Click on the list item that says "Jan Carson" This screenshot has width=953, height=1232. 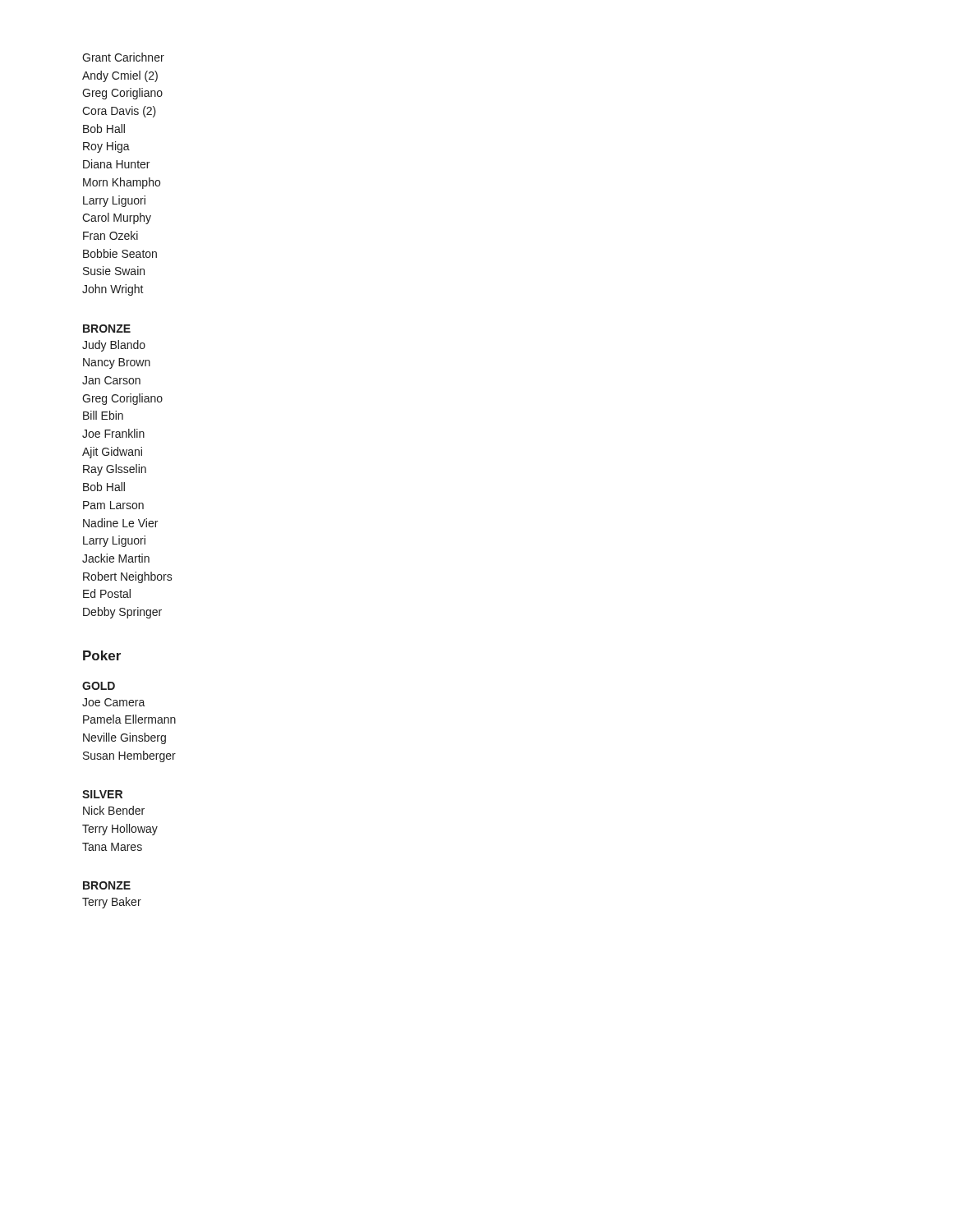112,380
